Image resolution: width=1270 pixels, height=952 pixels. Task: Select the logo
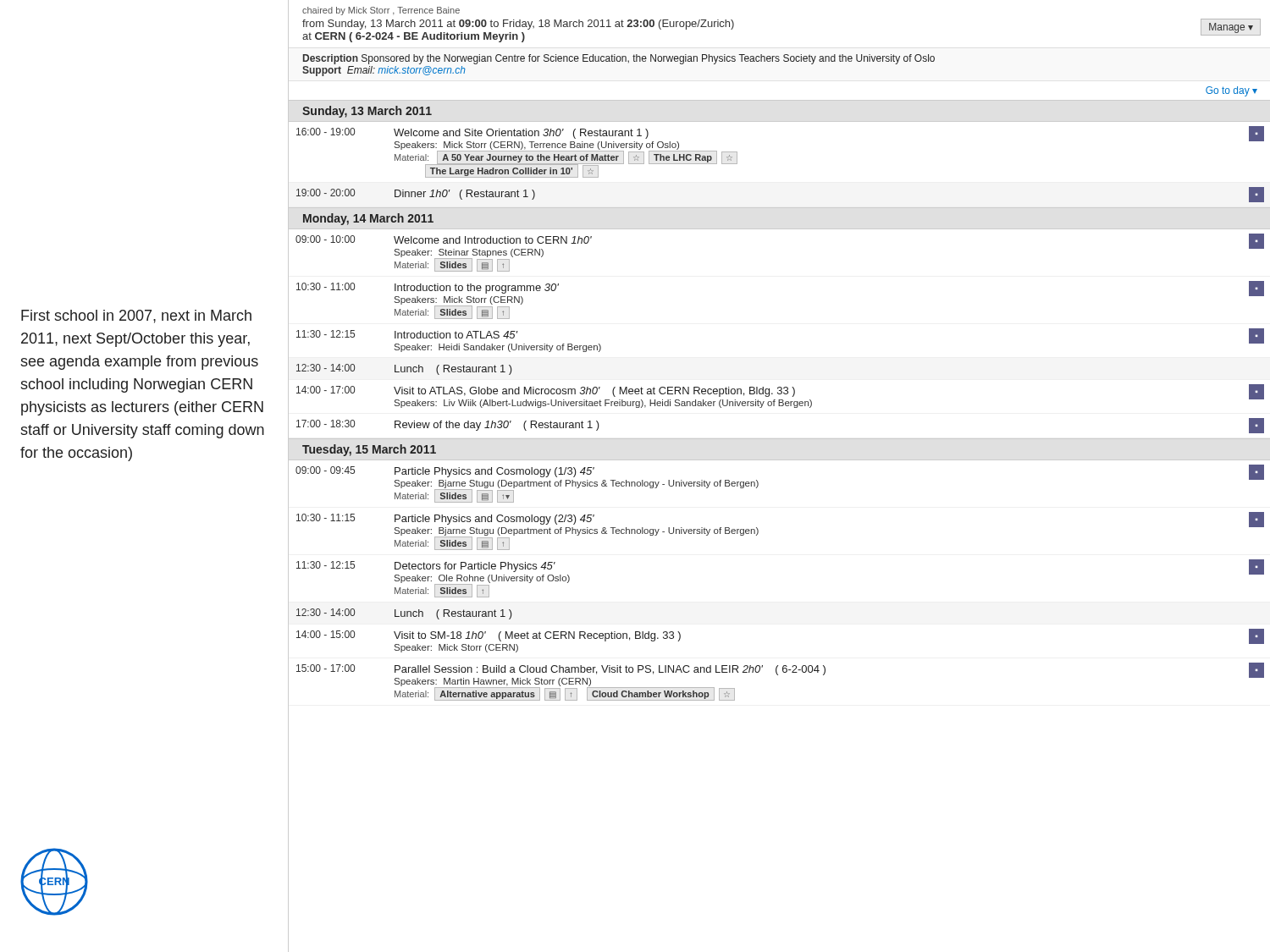[x=54, y=883]
